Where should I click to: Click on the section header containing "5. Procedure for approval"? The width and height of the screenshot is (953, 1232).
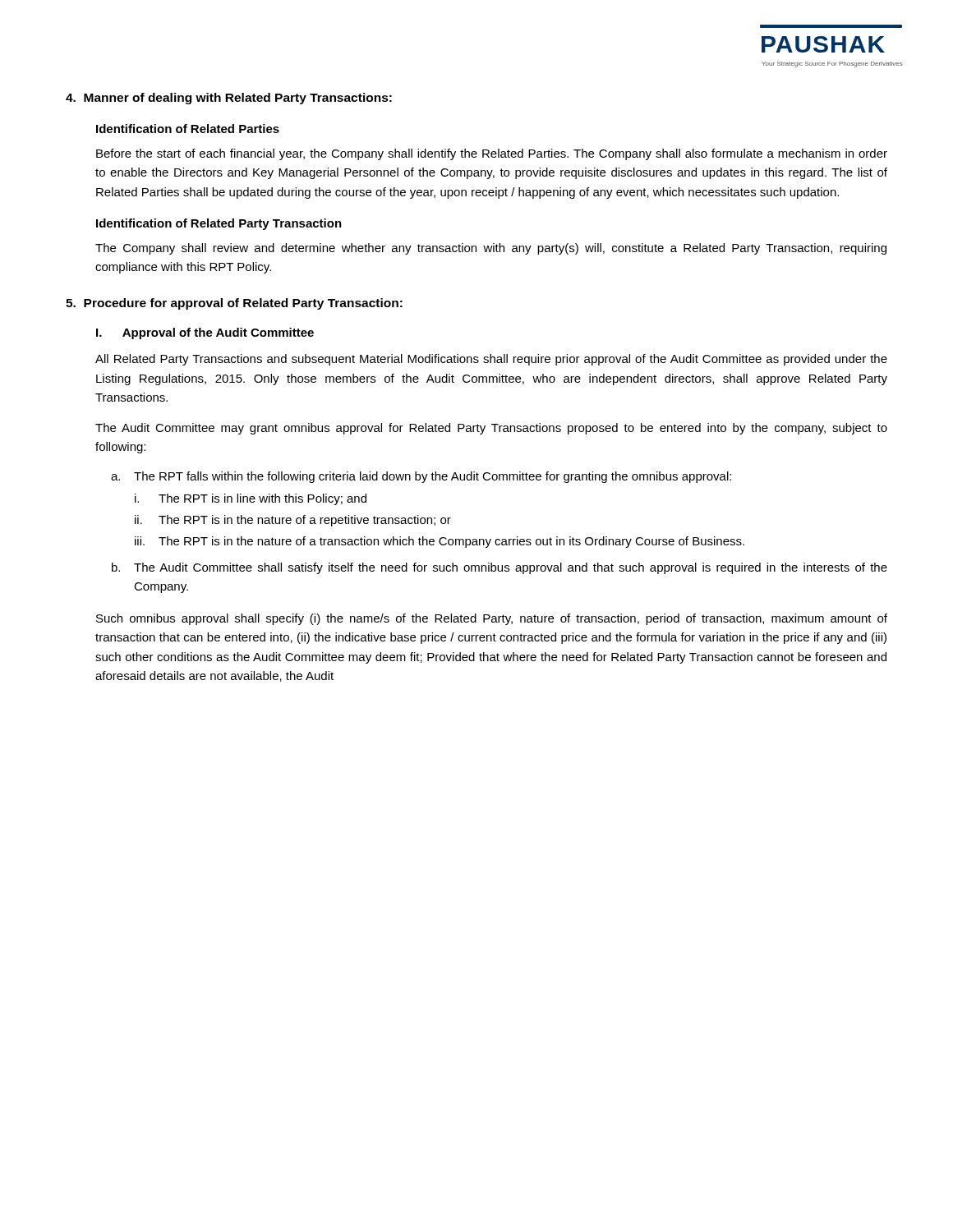click(x=235, y=303)
